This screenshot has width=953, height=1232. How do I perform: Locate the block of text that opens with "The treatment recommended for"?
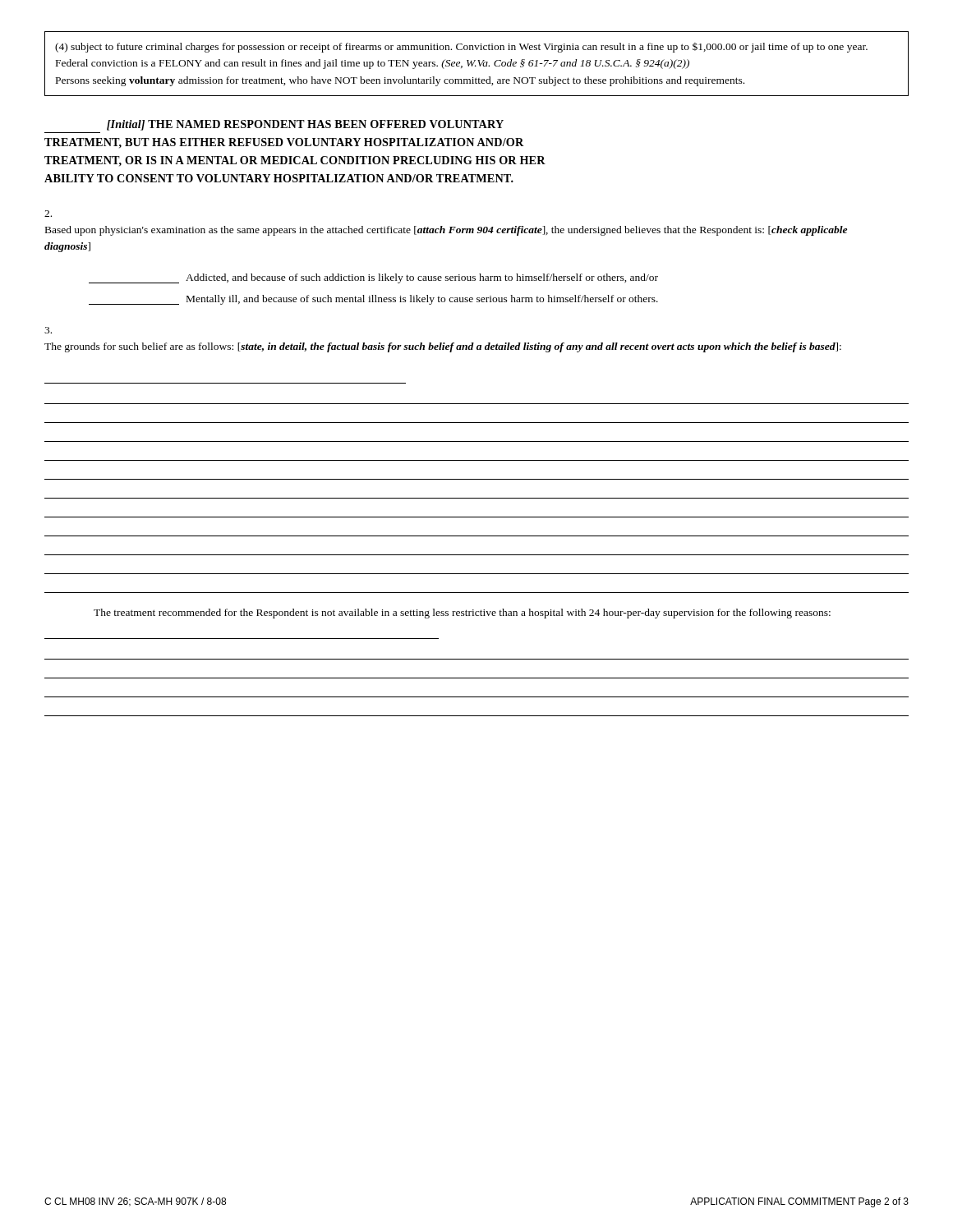(x=438, y=622)
